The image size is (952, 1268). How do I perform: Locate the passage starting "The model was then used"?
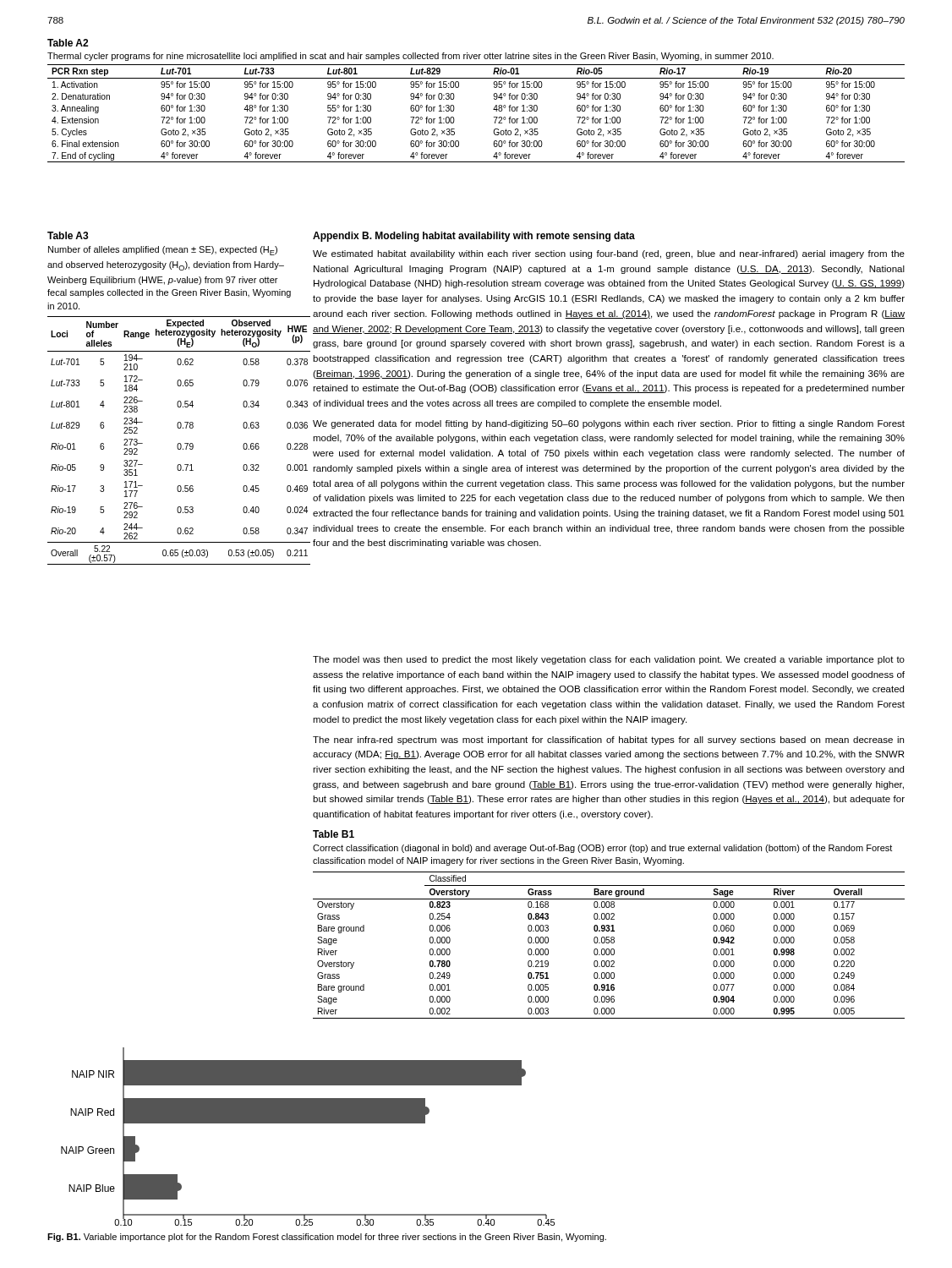click(609, 737)
